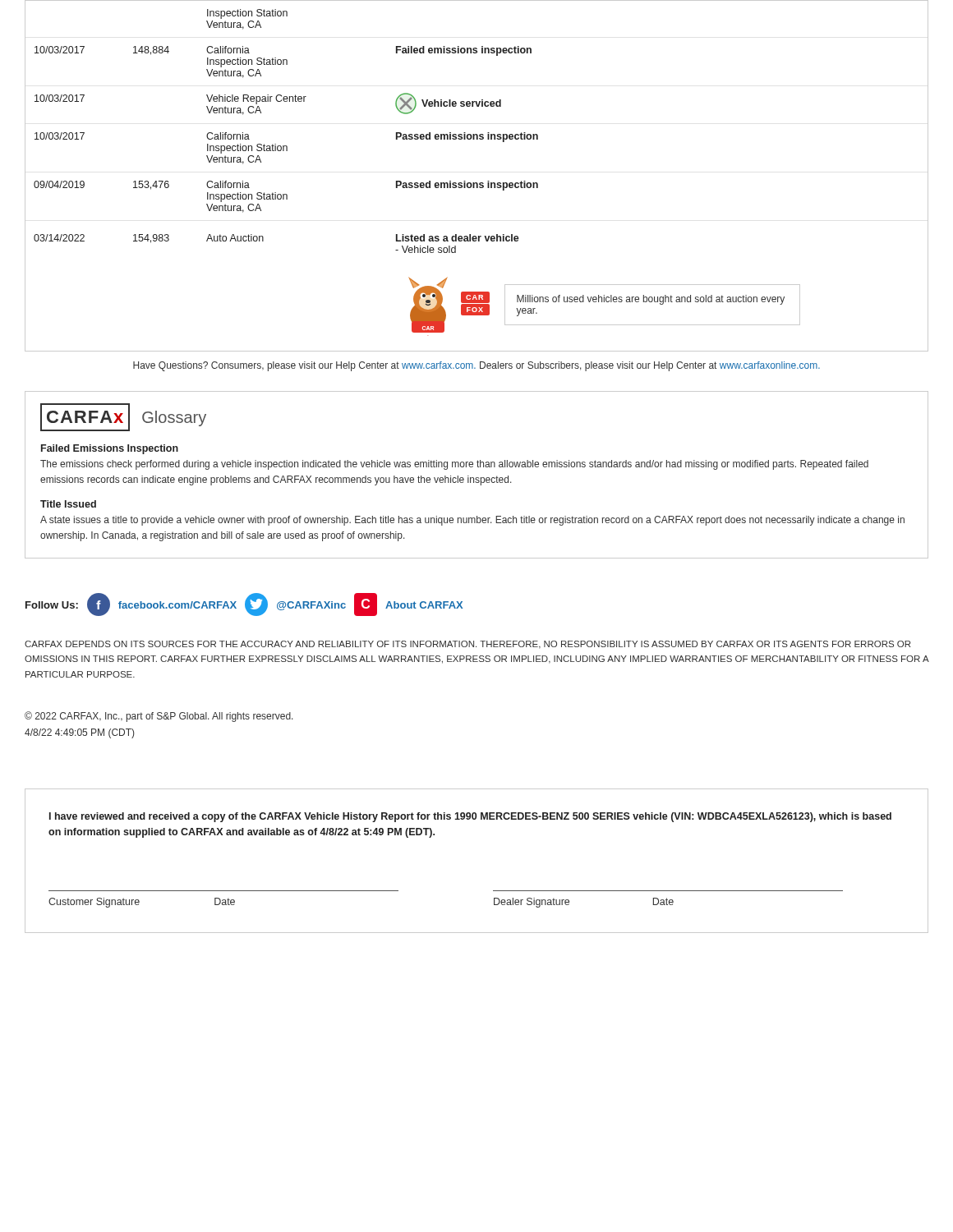Locate the section header that reads "Failed Emissions Inspection"

point(109,448)
